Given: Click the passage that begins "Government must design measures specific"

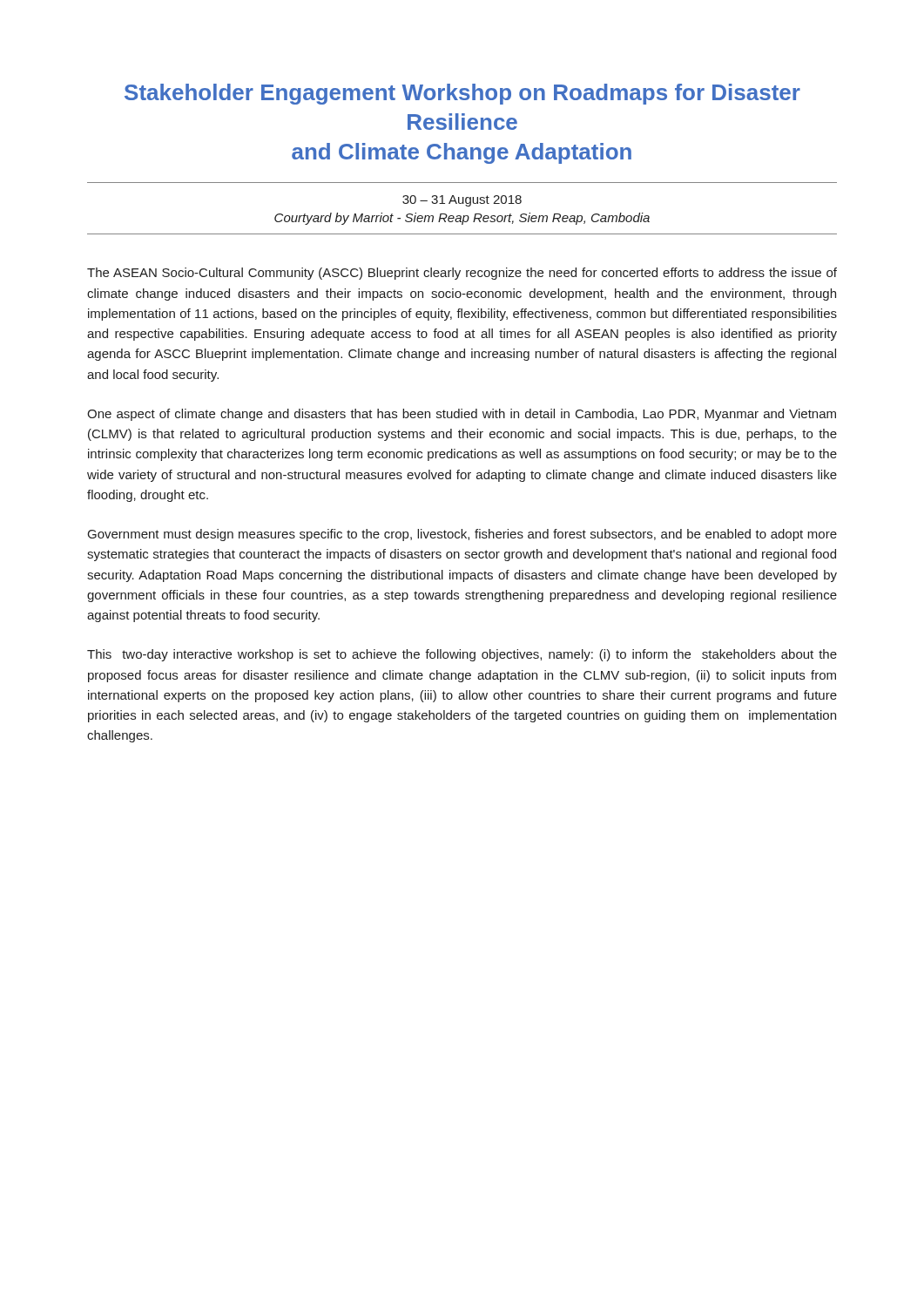Looking at the screenshot, I should (462, 574).
